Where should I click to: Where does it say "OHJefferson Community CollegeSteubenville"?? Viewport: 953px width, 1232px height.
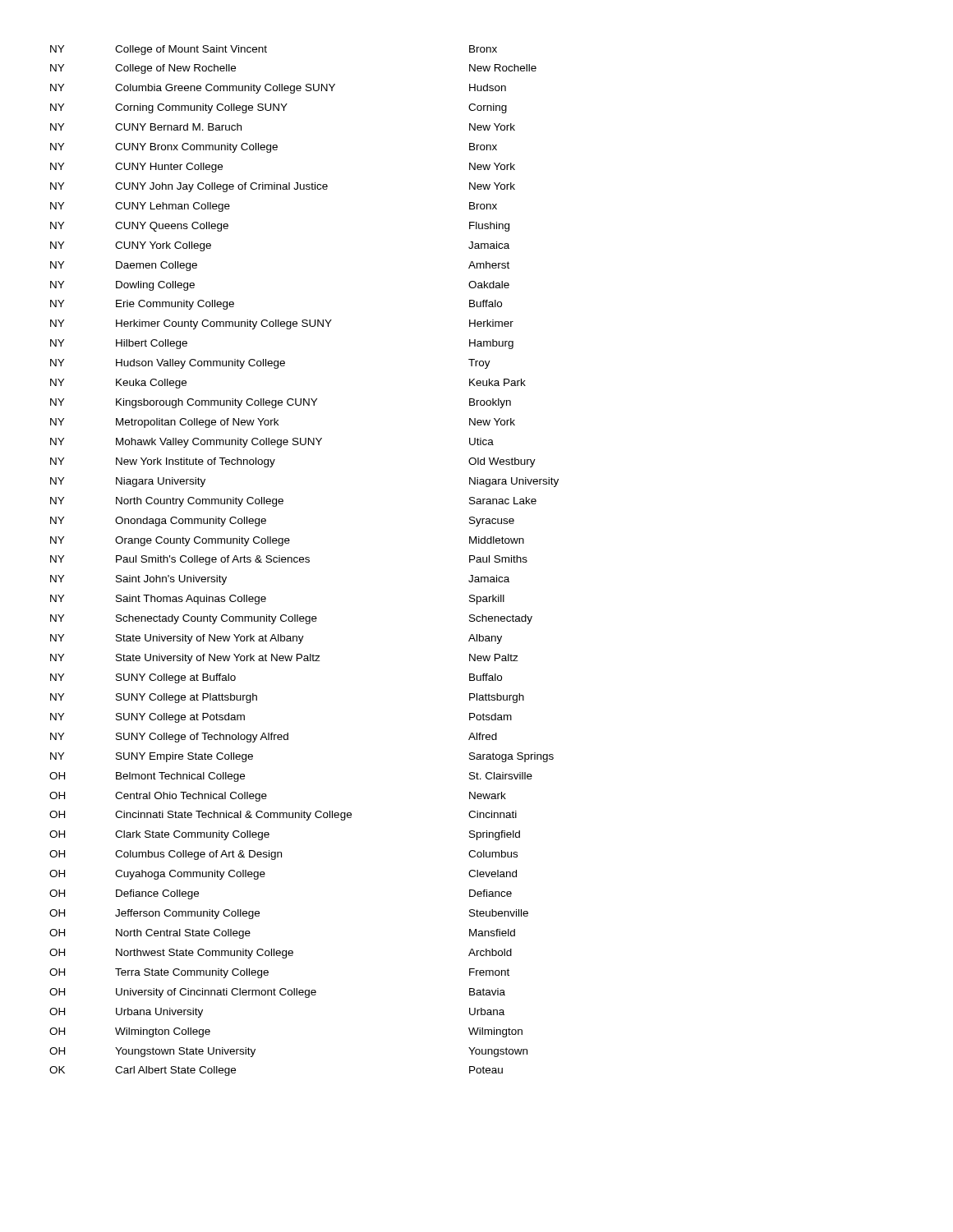pos(476,914)
